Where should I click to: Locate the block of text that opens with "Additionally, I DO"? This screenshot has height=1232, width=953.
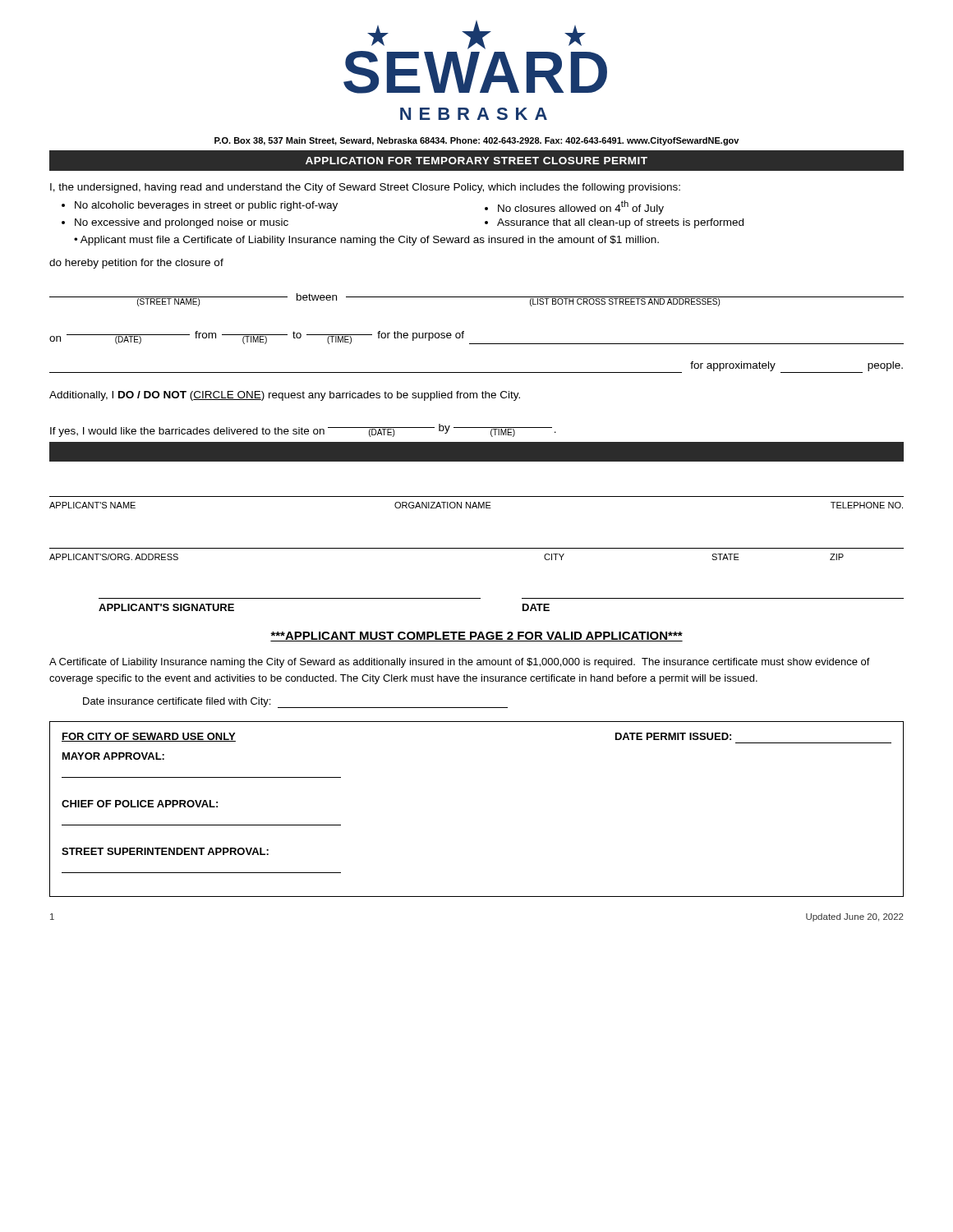285,395
